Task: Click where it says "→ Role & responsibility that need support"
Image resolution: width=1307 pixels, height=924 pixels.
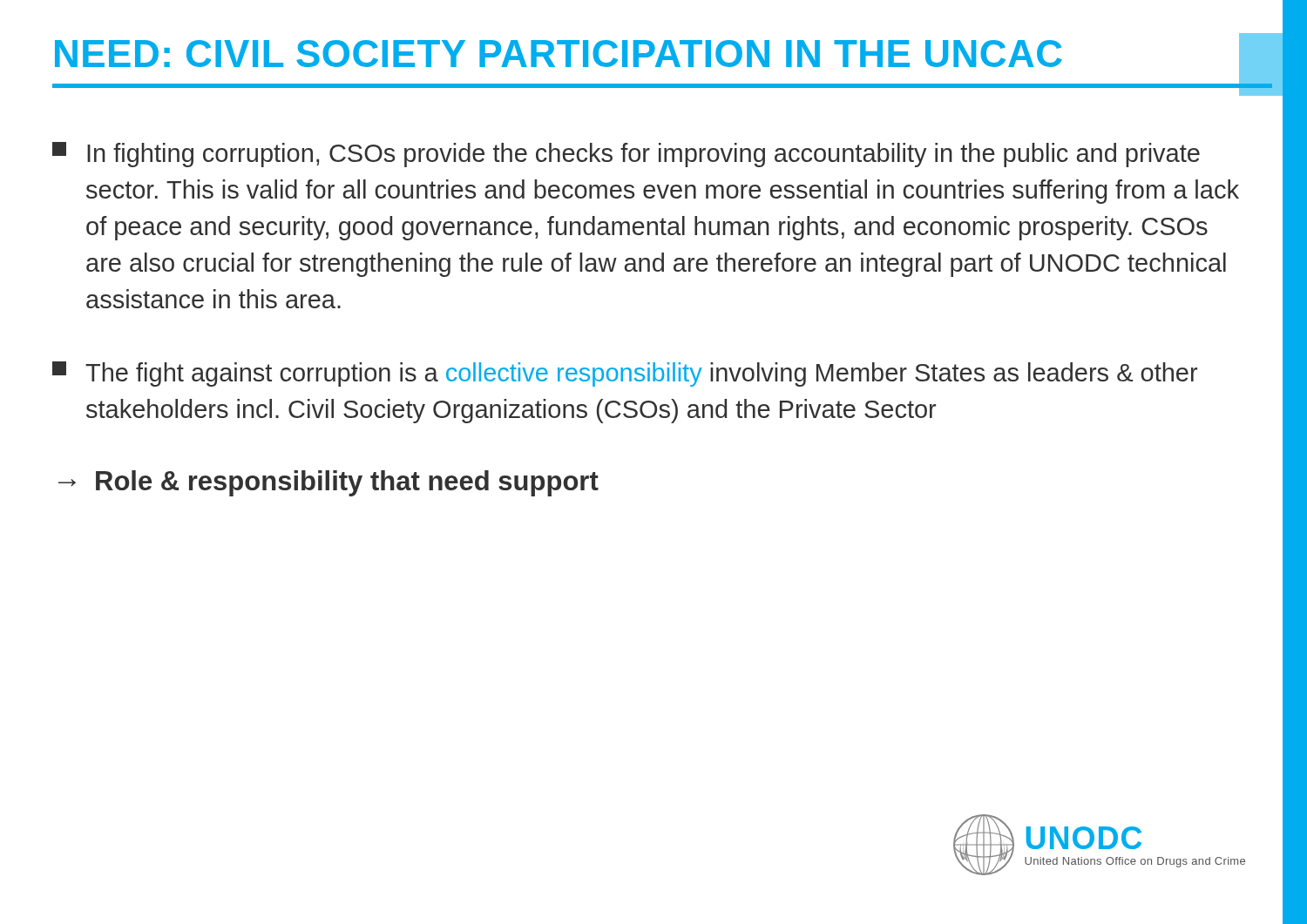Action: click(x=325, y=481)
